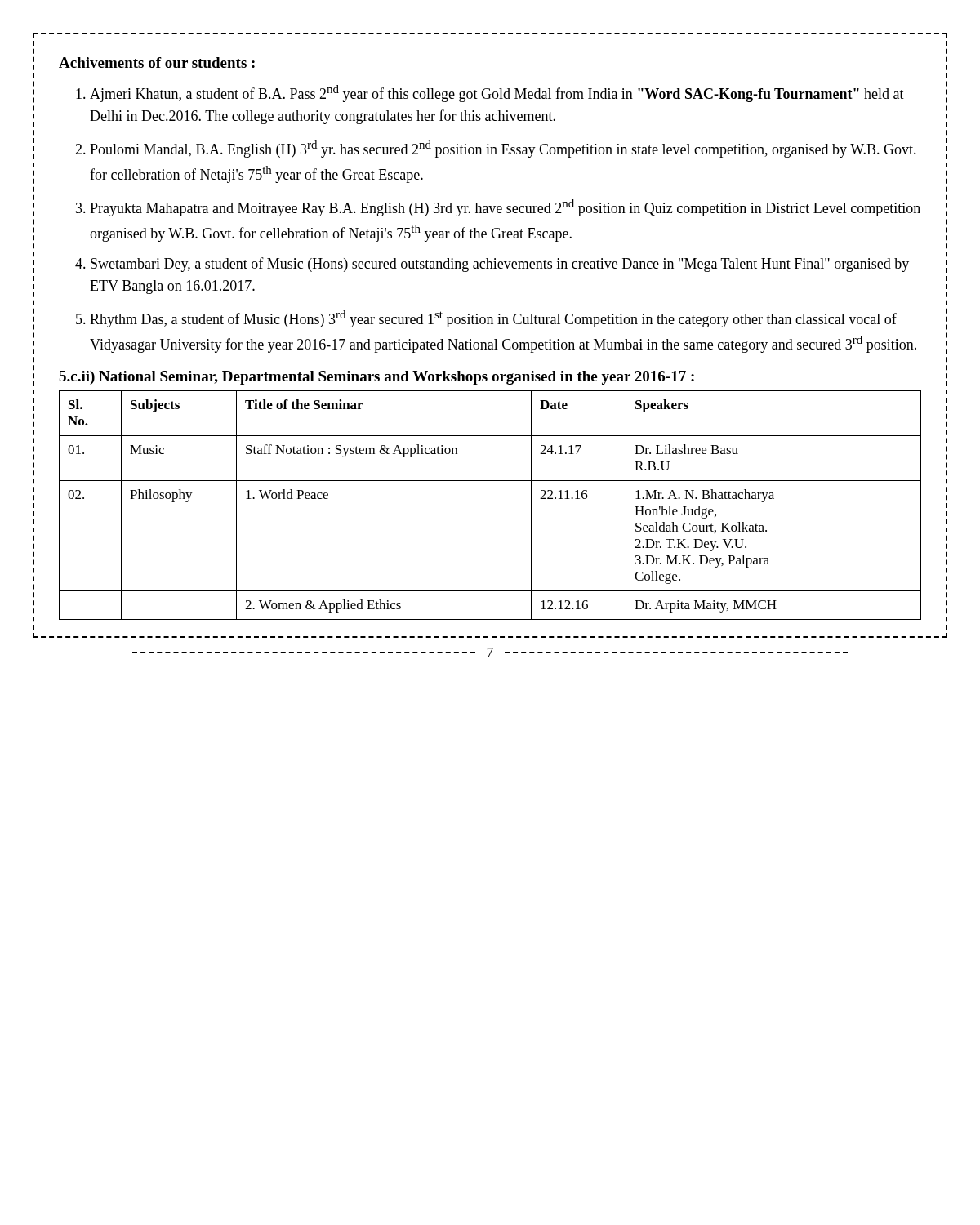Viewport: 980px width, 1225px height.
Task: Select the table that reads "Title of the"
Action: pos(490,505)
